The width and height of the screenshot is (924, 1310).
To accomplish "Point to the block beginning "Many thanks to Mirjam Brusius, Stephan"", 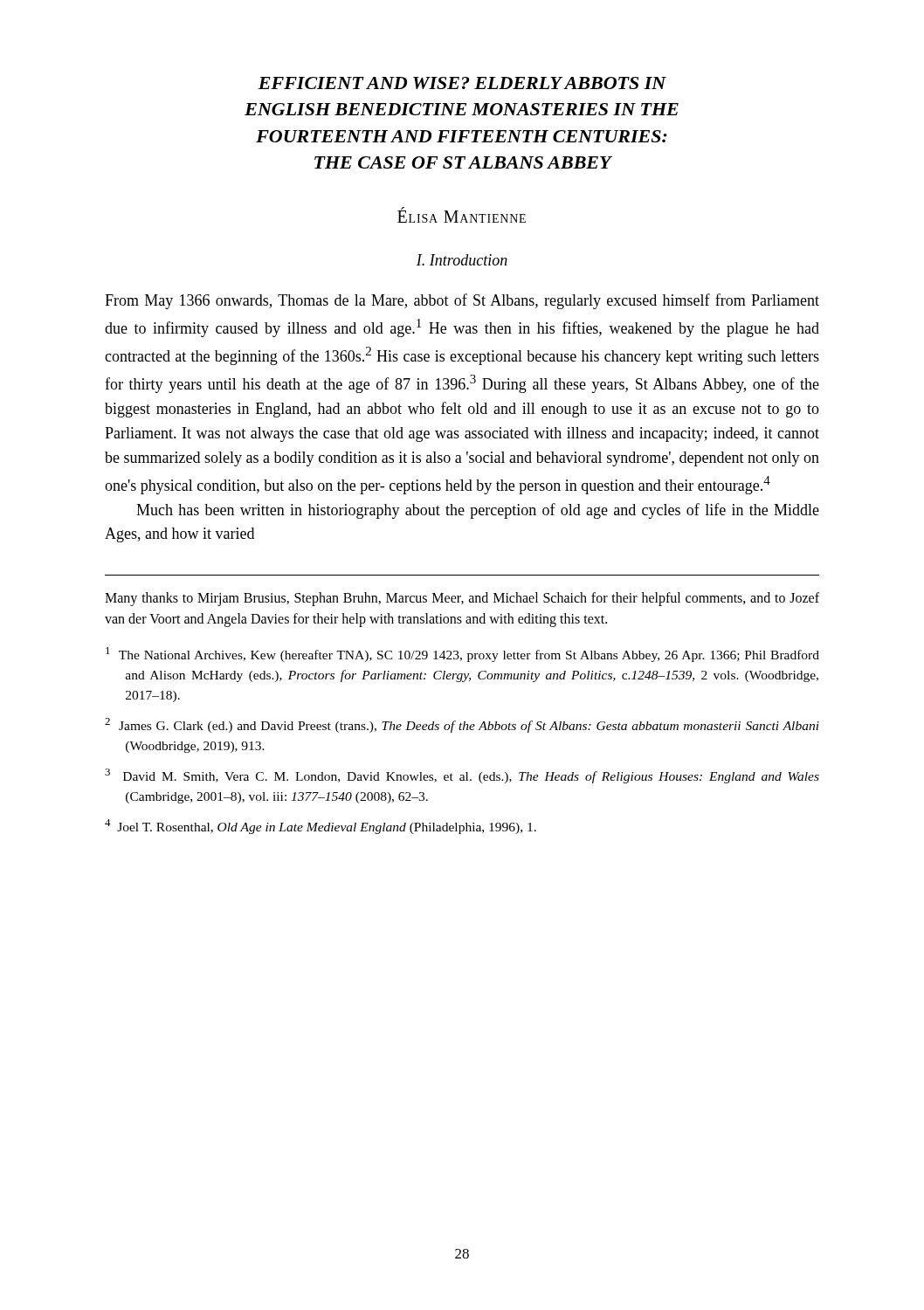I will click(462, 609).
